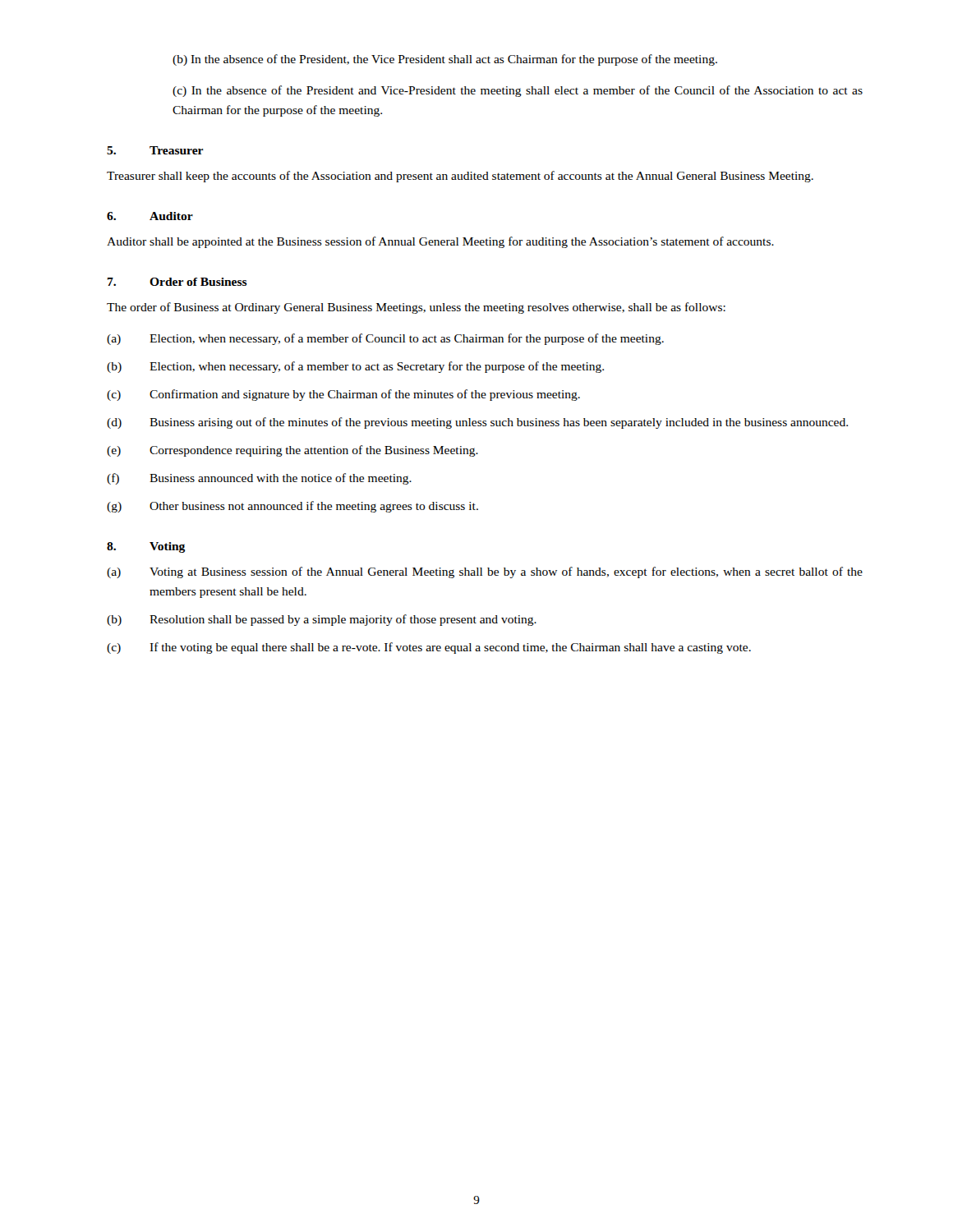Viewport: 953px width, 1232px height.
Task: Select the section header containing "7. Order of Business"
Action: pos(177,282)
